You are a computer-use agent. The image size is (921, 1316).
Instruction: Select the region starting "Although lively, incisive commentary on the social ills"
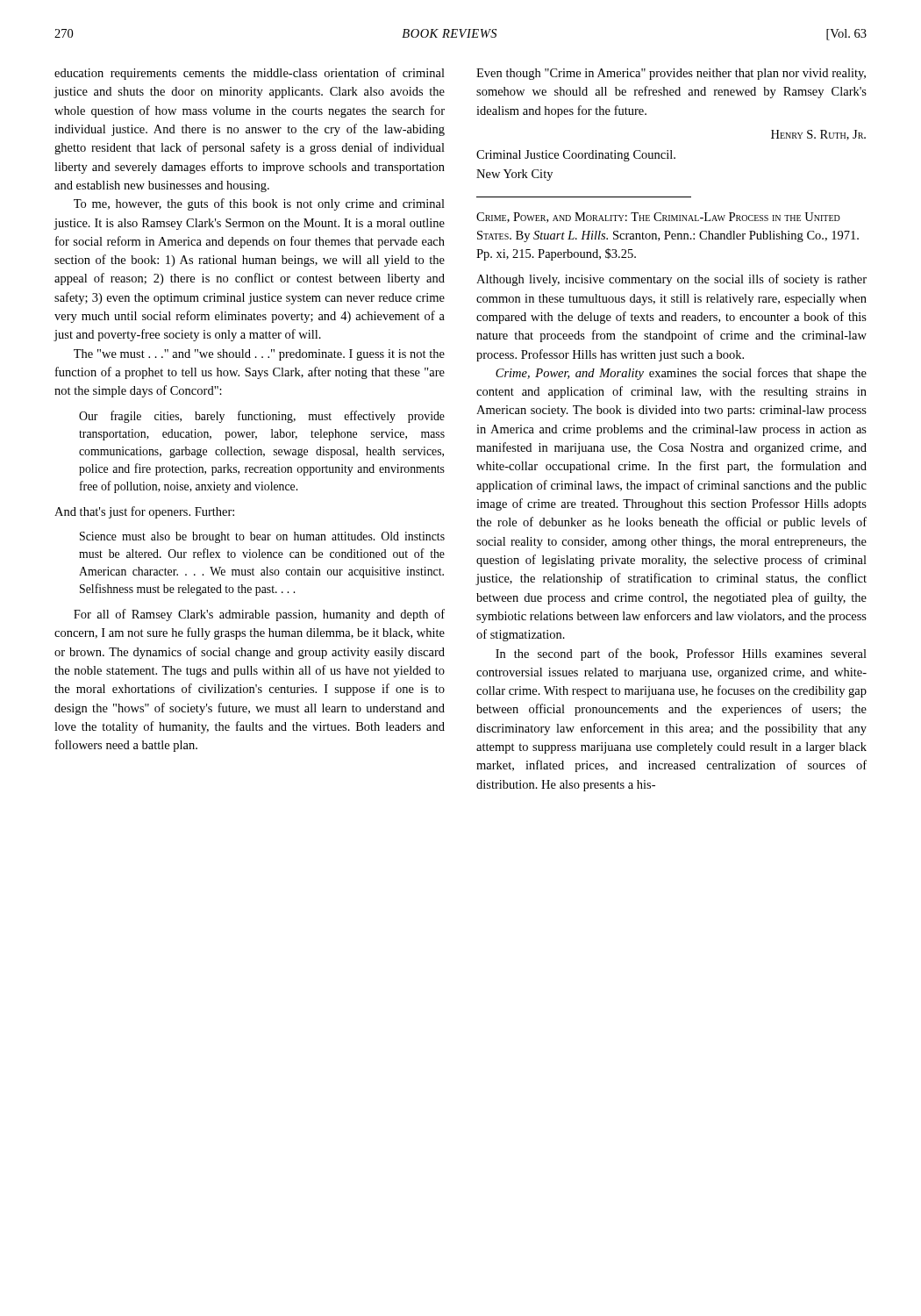[x=671, y=532]
